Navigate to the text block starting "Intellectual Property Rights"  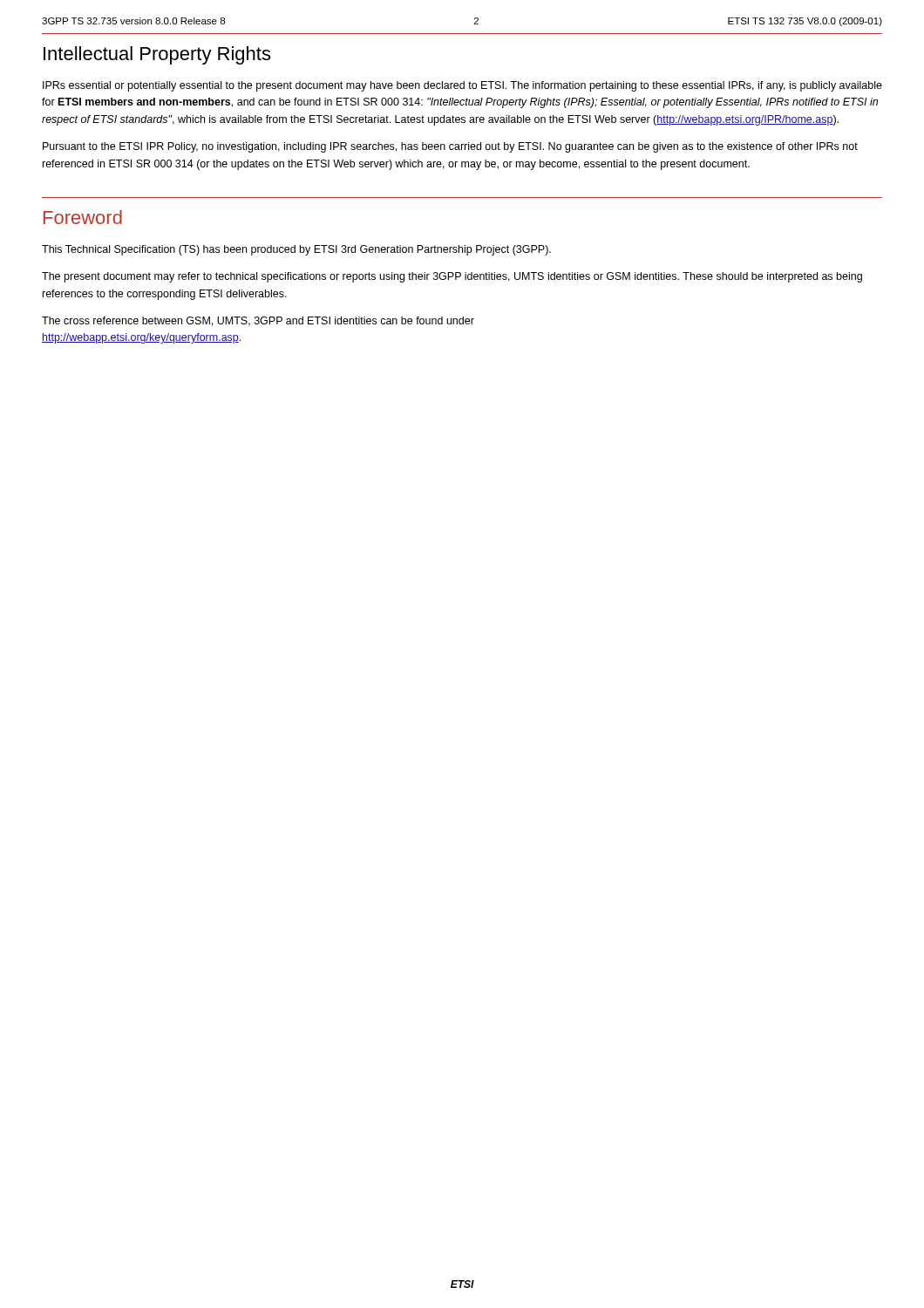coord(157,55)
